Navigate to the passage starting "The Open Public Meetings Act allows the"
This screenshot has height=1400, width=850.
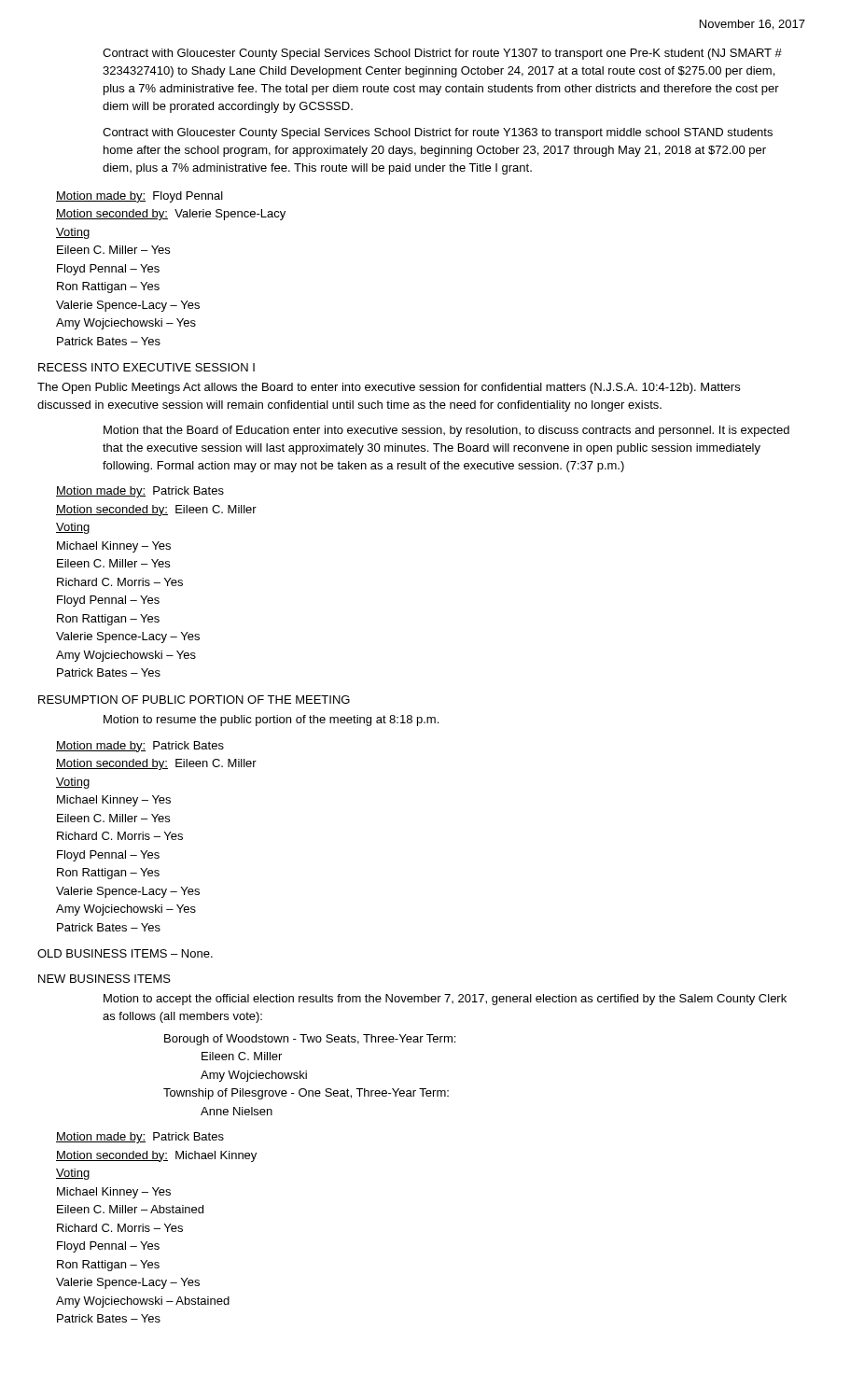pos(389,396)
